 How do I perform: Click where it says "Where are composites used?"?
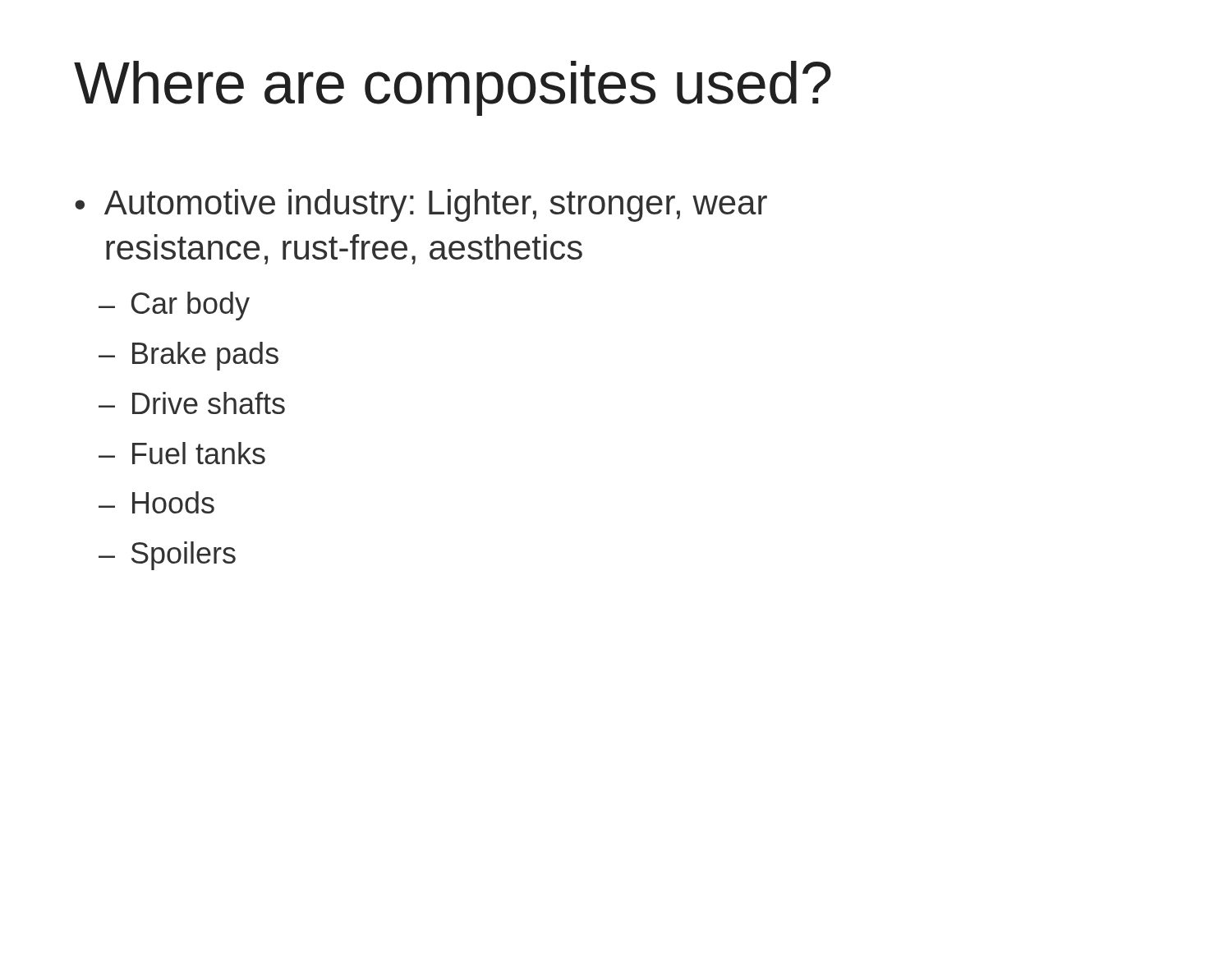(453, 83)
